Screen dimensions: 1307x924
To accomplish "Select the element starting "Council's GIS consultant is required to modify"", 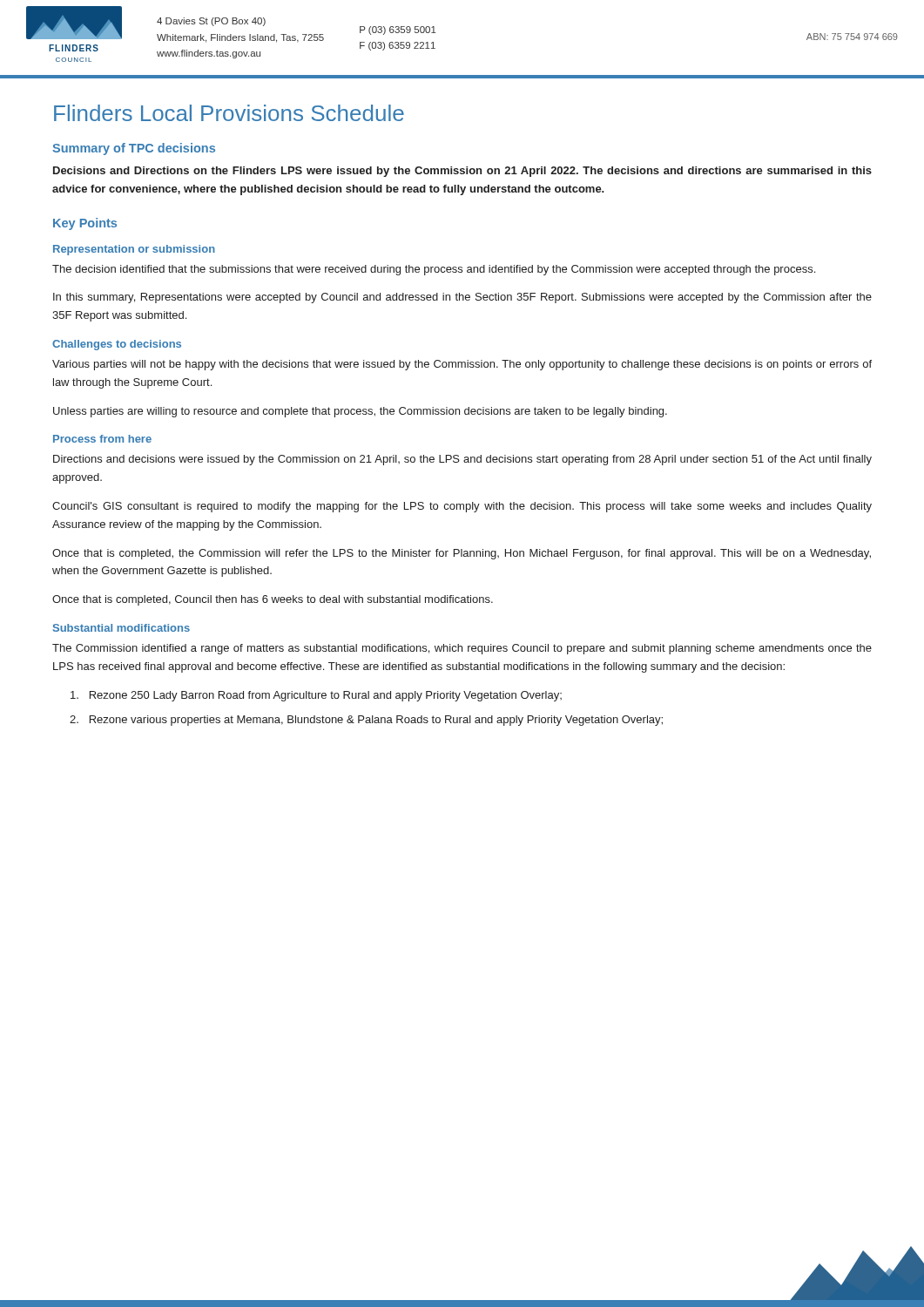I will (462, 515).
